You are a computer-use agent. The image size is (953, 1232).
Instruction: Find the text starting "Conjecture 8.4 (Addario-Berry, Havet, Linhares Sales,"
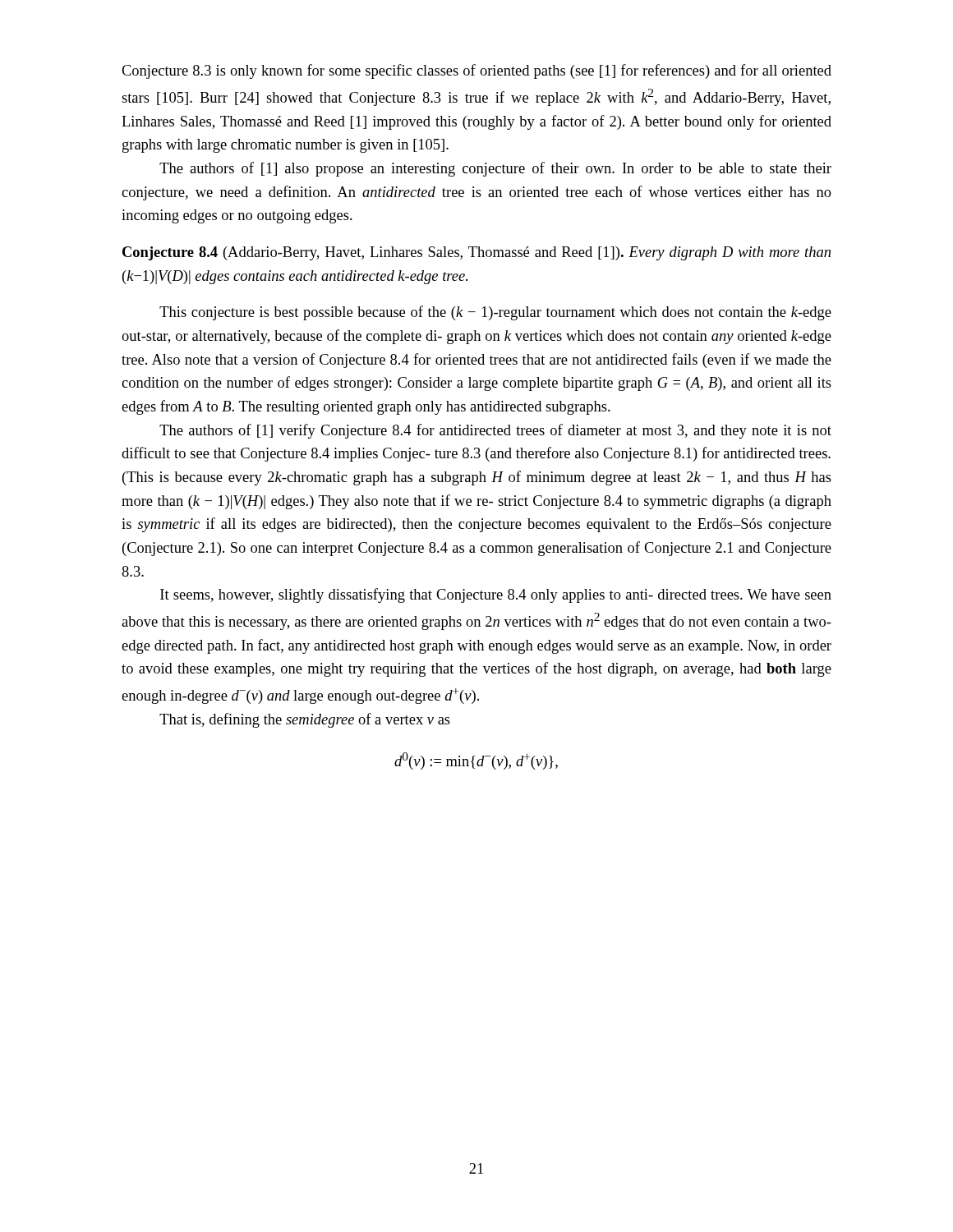coord(476,264)
